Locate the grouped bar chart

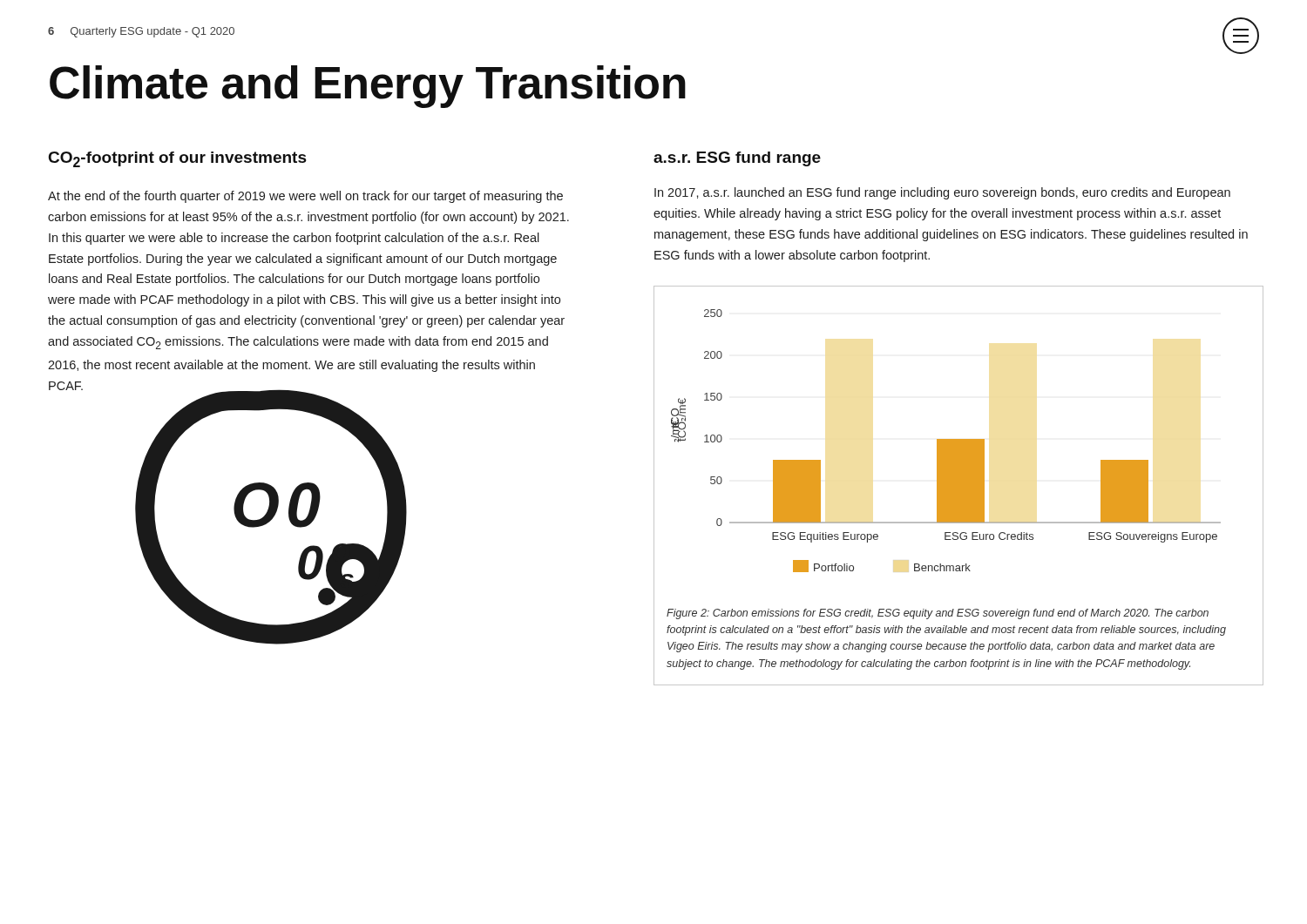point(958,450)
